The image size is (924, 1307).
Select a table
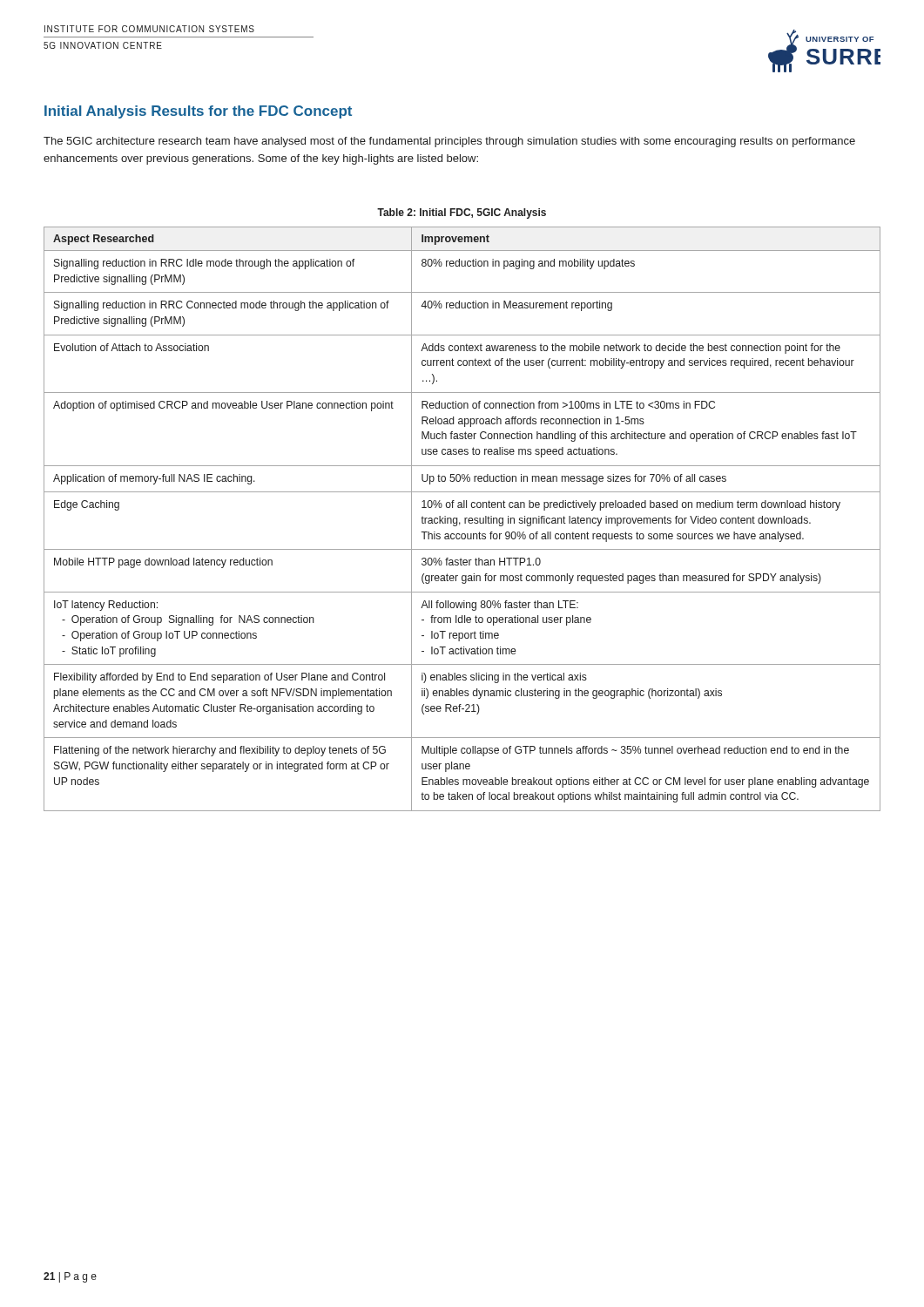click(x=462, y=519)
